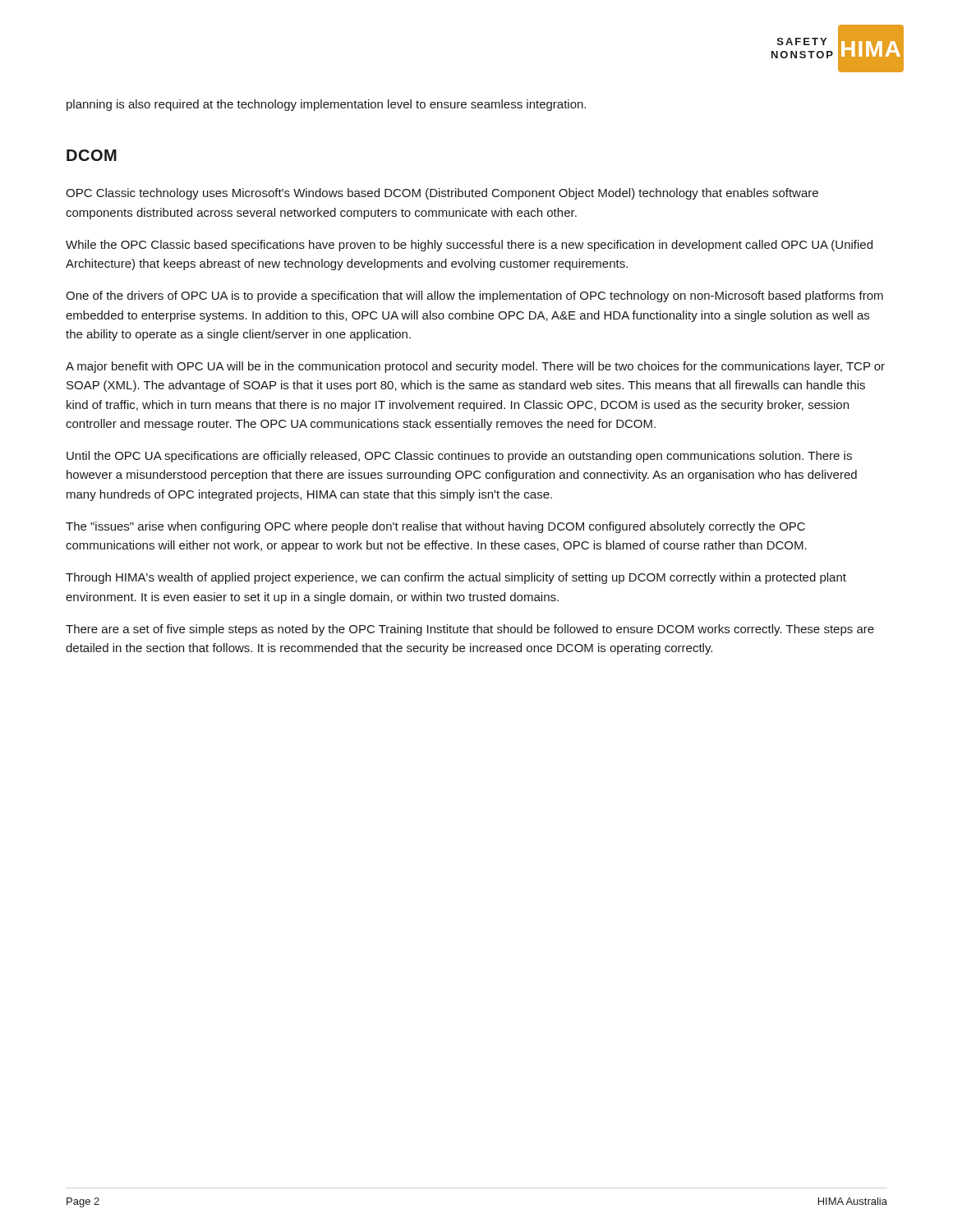Point to the text block starting "One of the drivers of"
This screenshot has width=953, height=1232.
(475, 315)
